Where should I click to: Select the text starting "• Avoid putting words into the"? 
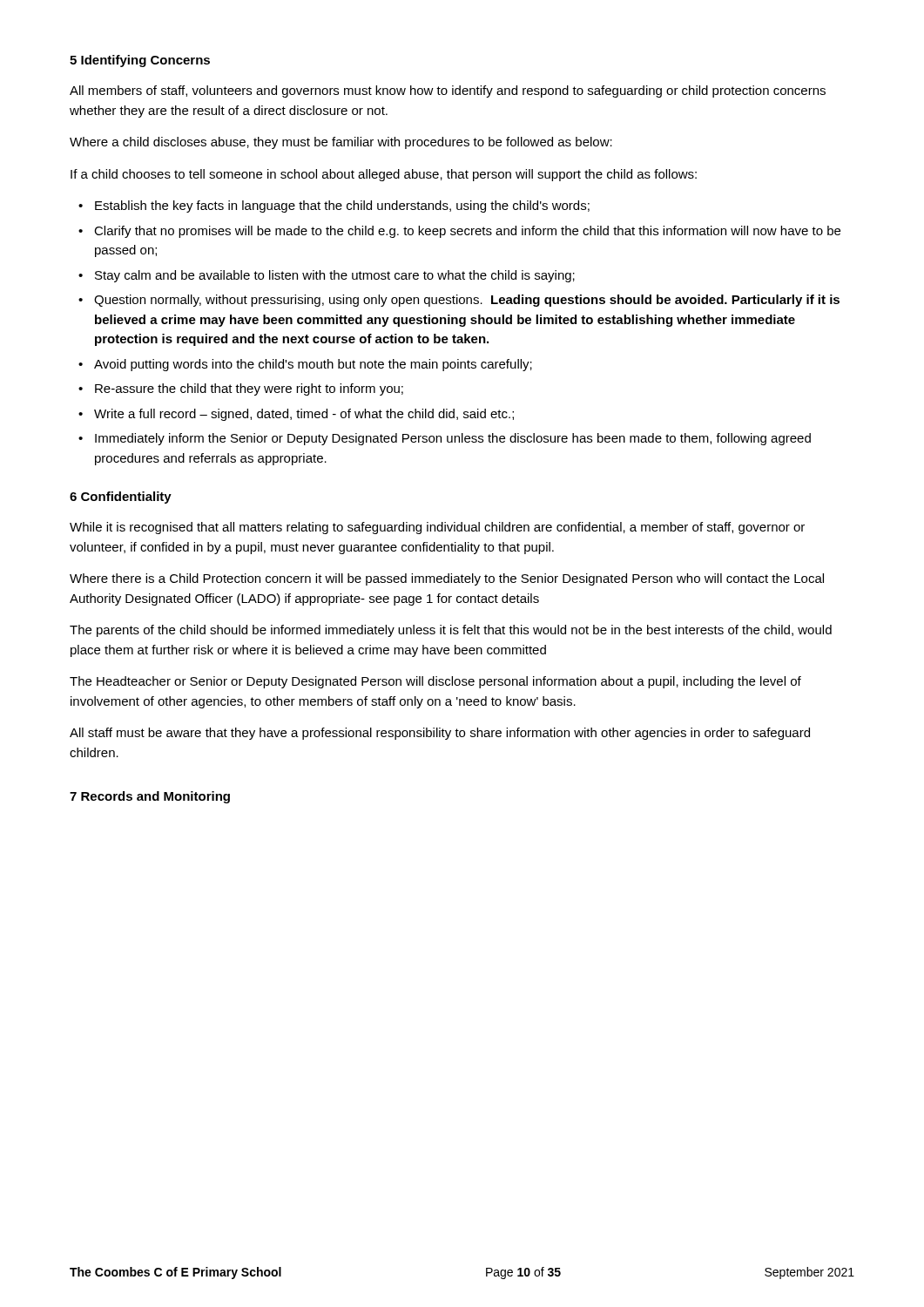coord(462,364)
